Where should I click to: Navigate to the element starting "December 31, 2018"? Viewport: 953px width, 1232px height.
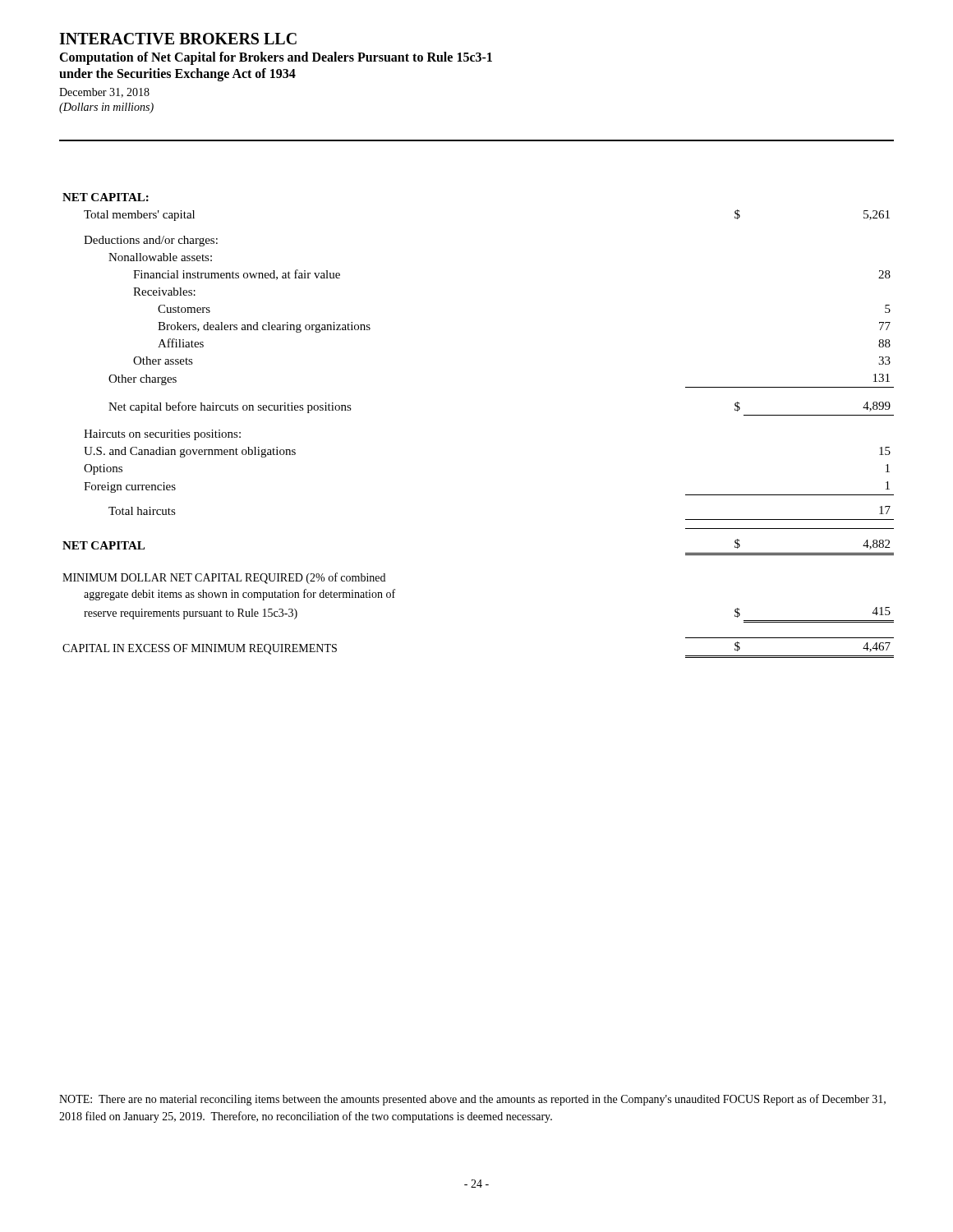(104, 93)
